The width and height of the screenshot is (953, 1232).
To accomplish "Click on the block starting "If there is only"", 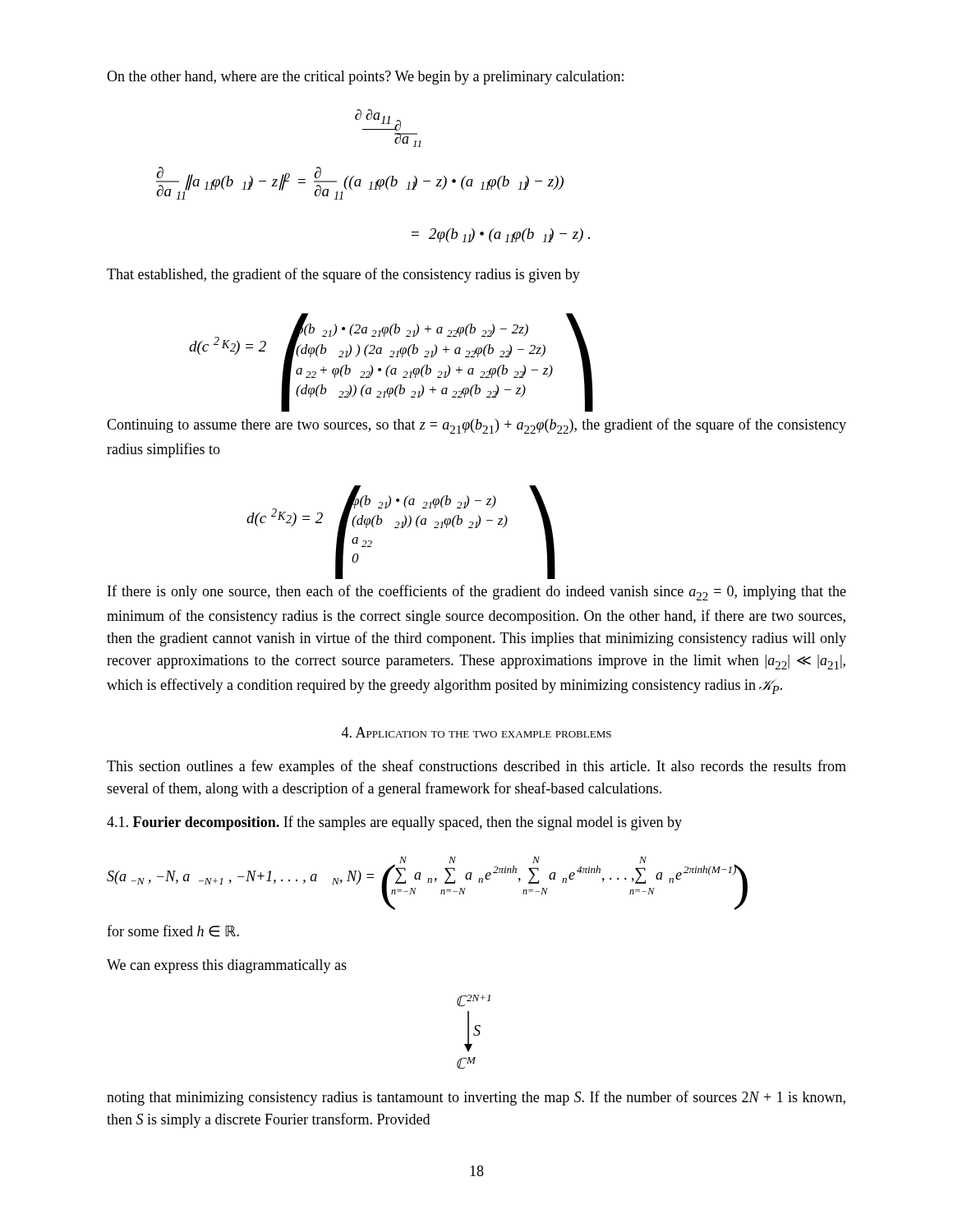I will 476,640.
